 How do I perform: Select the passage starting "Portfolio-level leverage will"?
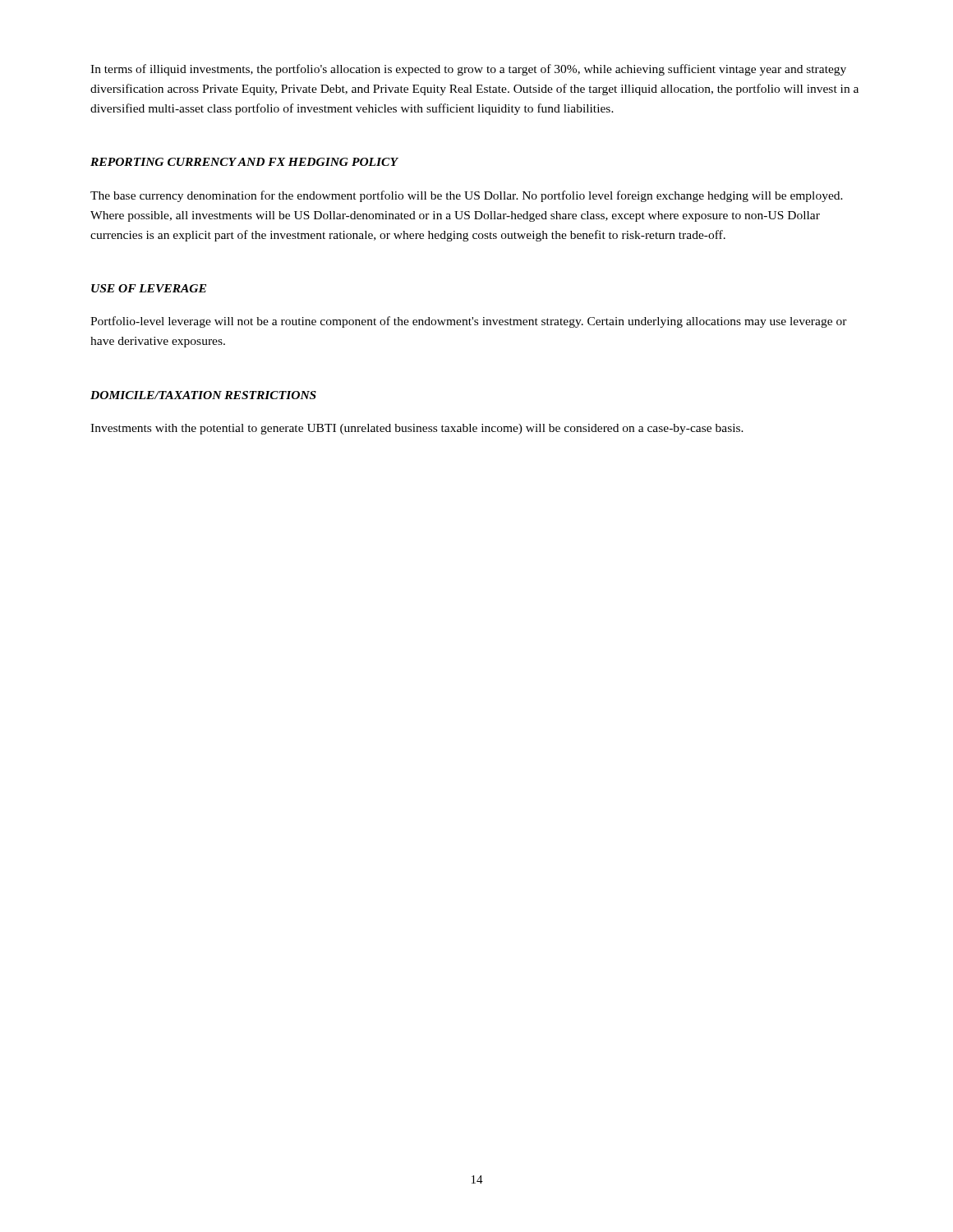[468, 331]
